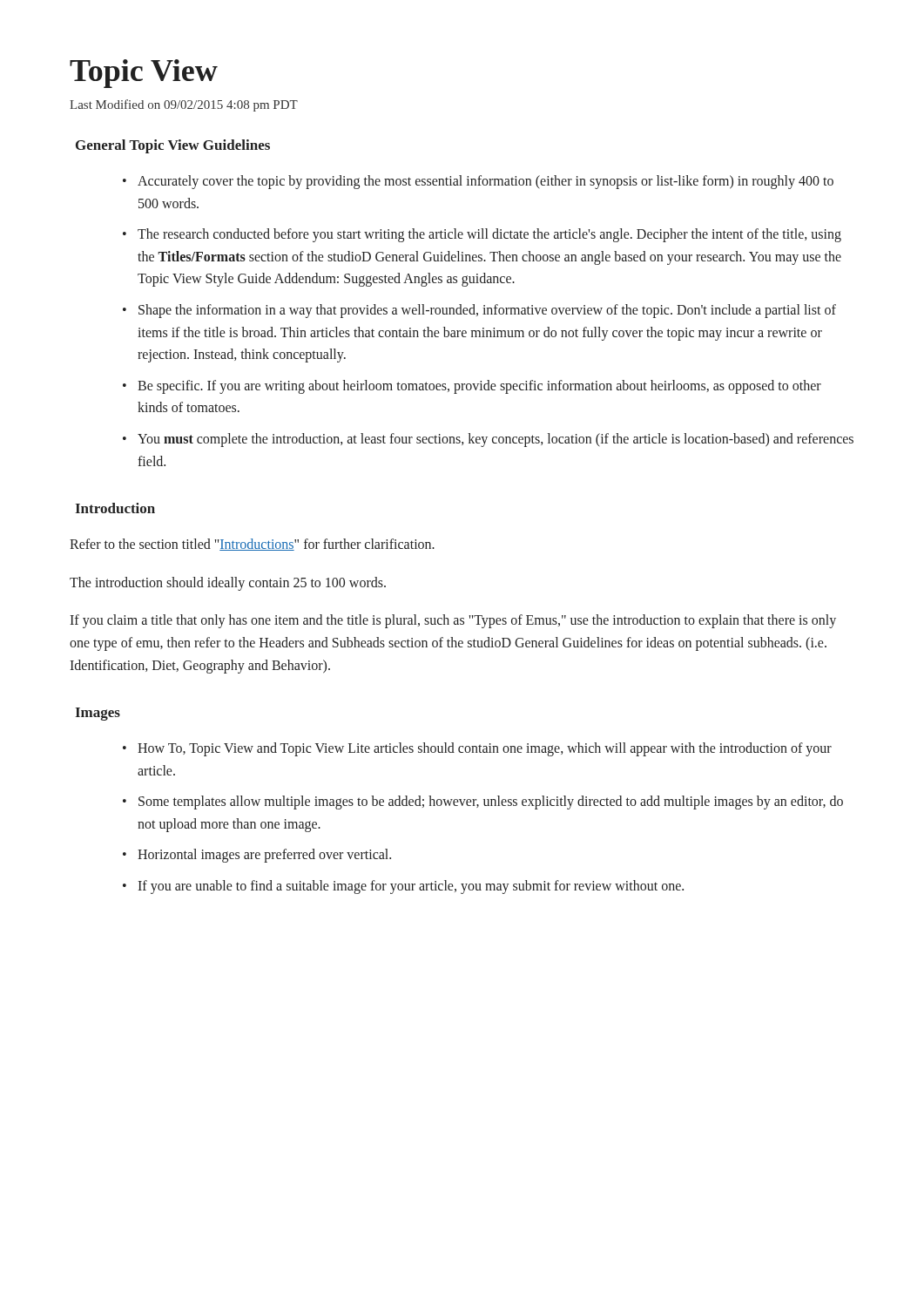This screenshot has height=1307, width=924.
Task: Locate the block of text that opens with "Horizontal images are preferred"
Action: 265,855
